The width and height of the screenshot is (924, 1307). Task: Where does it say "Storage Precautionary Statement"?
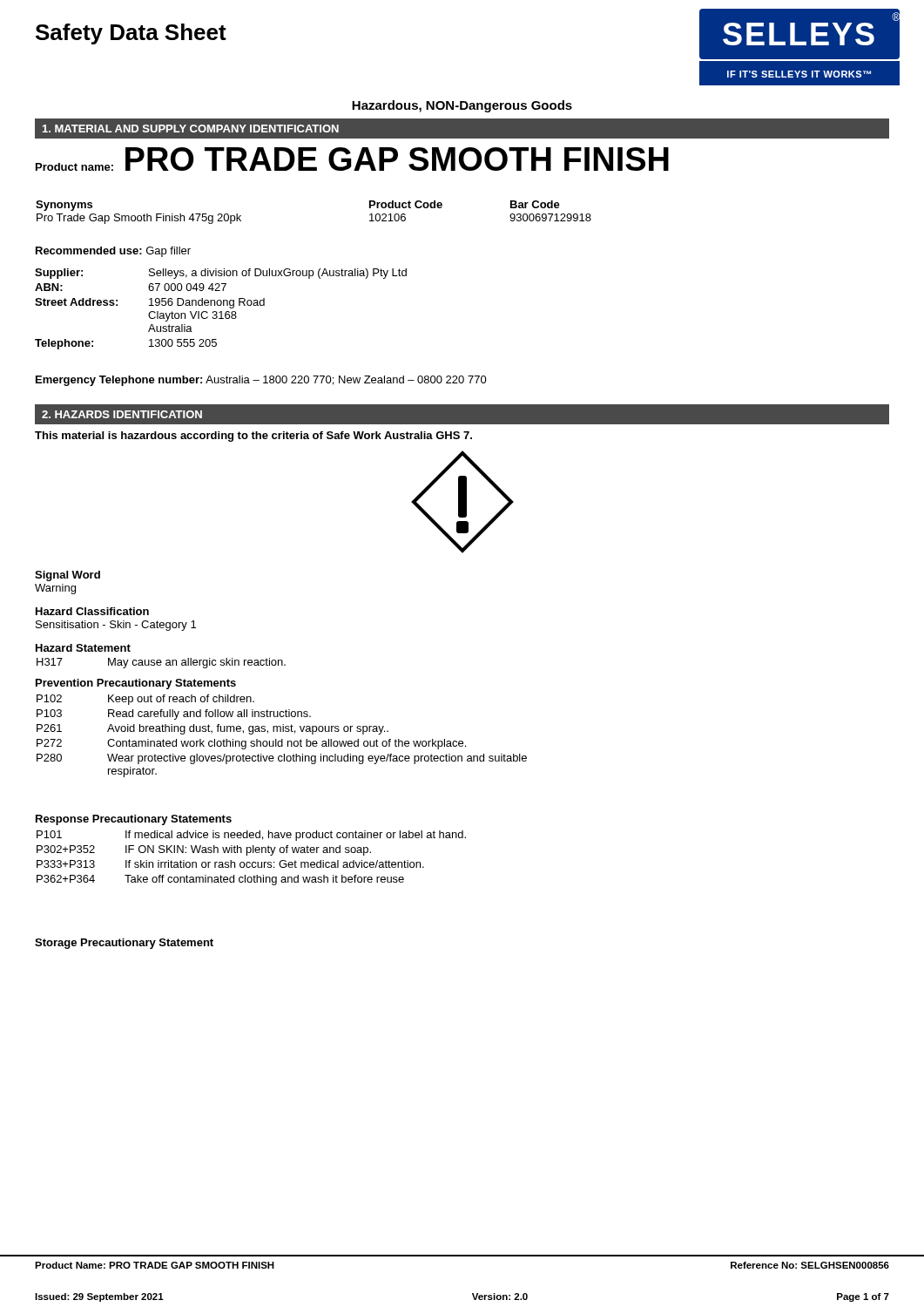[124, 942]
